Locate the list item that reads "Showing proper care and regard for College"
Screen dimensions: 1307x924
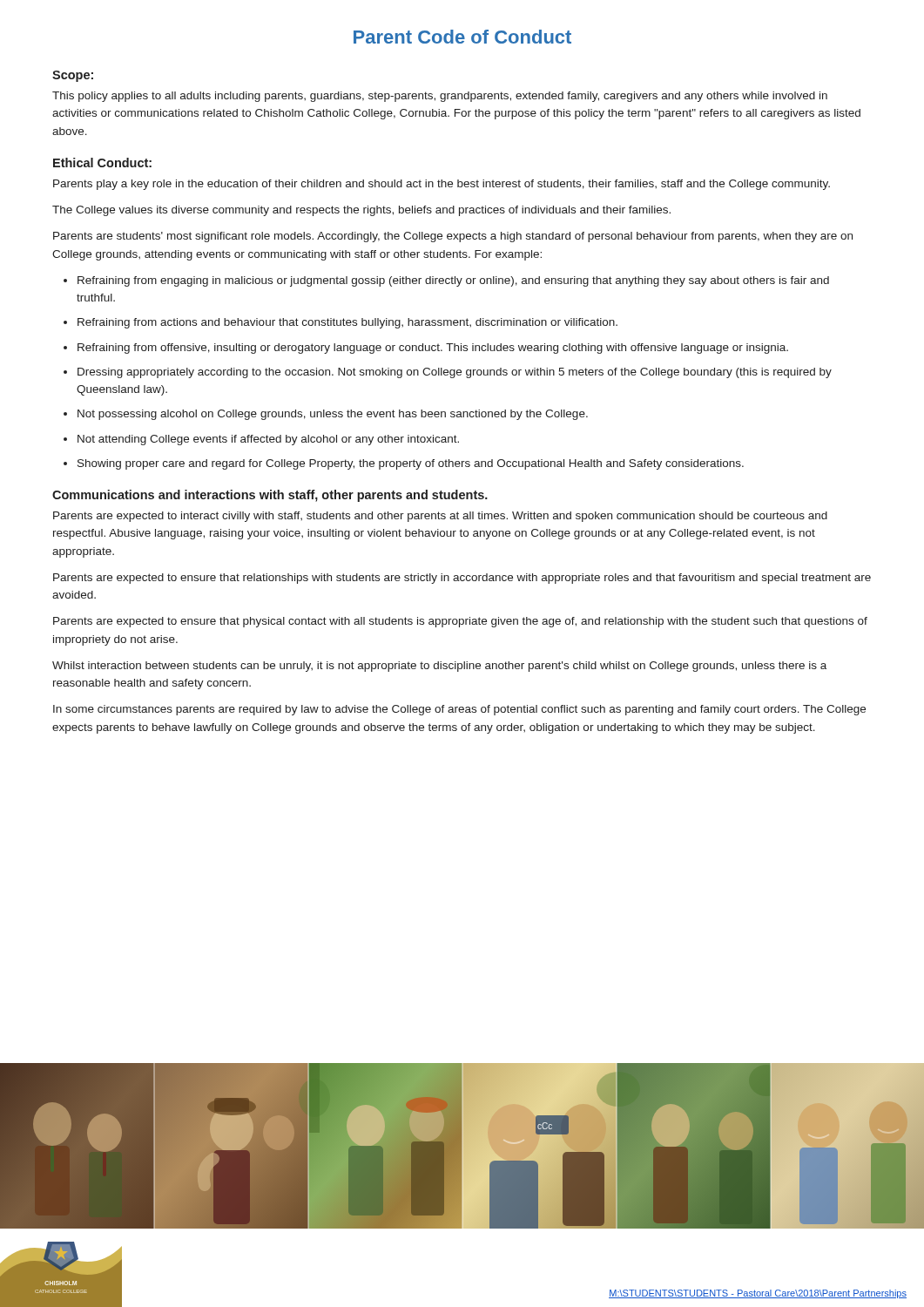(410, 463)
